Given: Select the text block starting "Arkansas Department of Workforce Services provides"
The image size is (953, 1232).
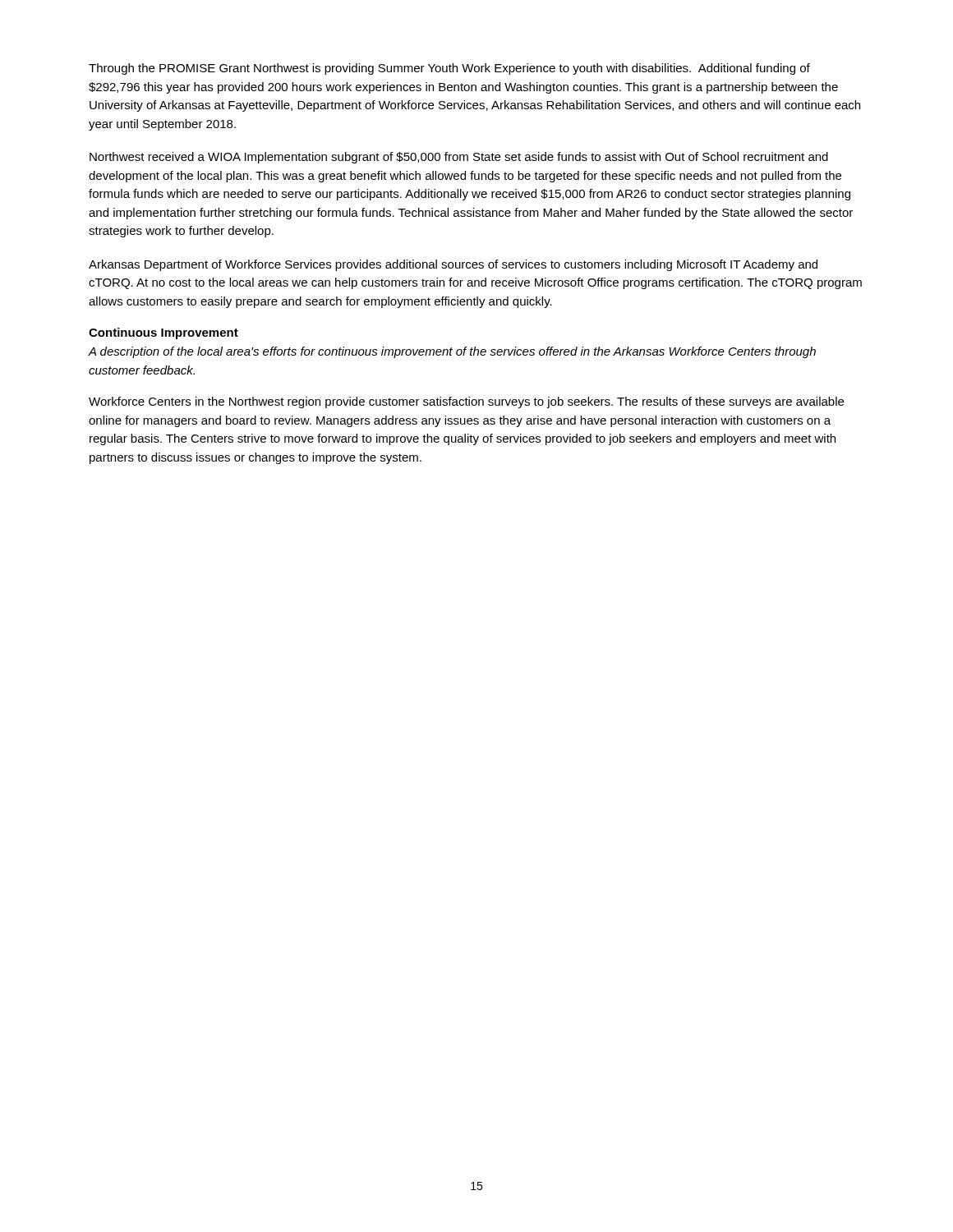Looking at the screenshot, I should 476,282.
